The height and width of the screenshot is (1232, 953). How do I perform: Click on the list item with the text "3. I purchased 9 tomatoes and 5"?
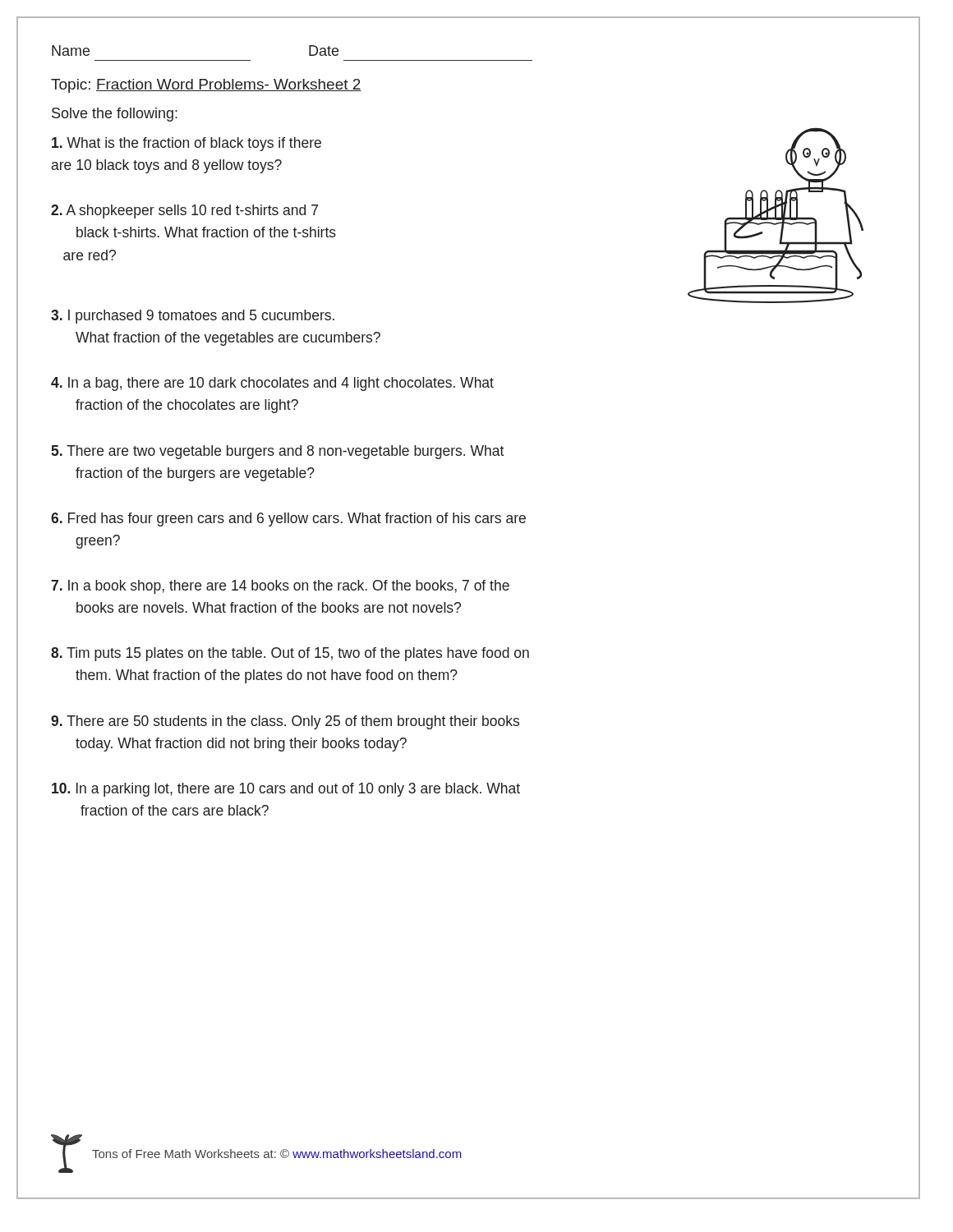click(x=216, y=327)
